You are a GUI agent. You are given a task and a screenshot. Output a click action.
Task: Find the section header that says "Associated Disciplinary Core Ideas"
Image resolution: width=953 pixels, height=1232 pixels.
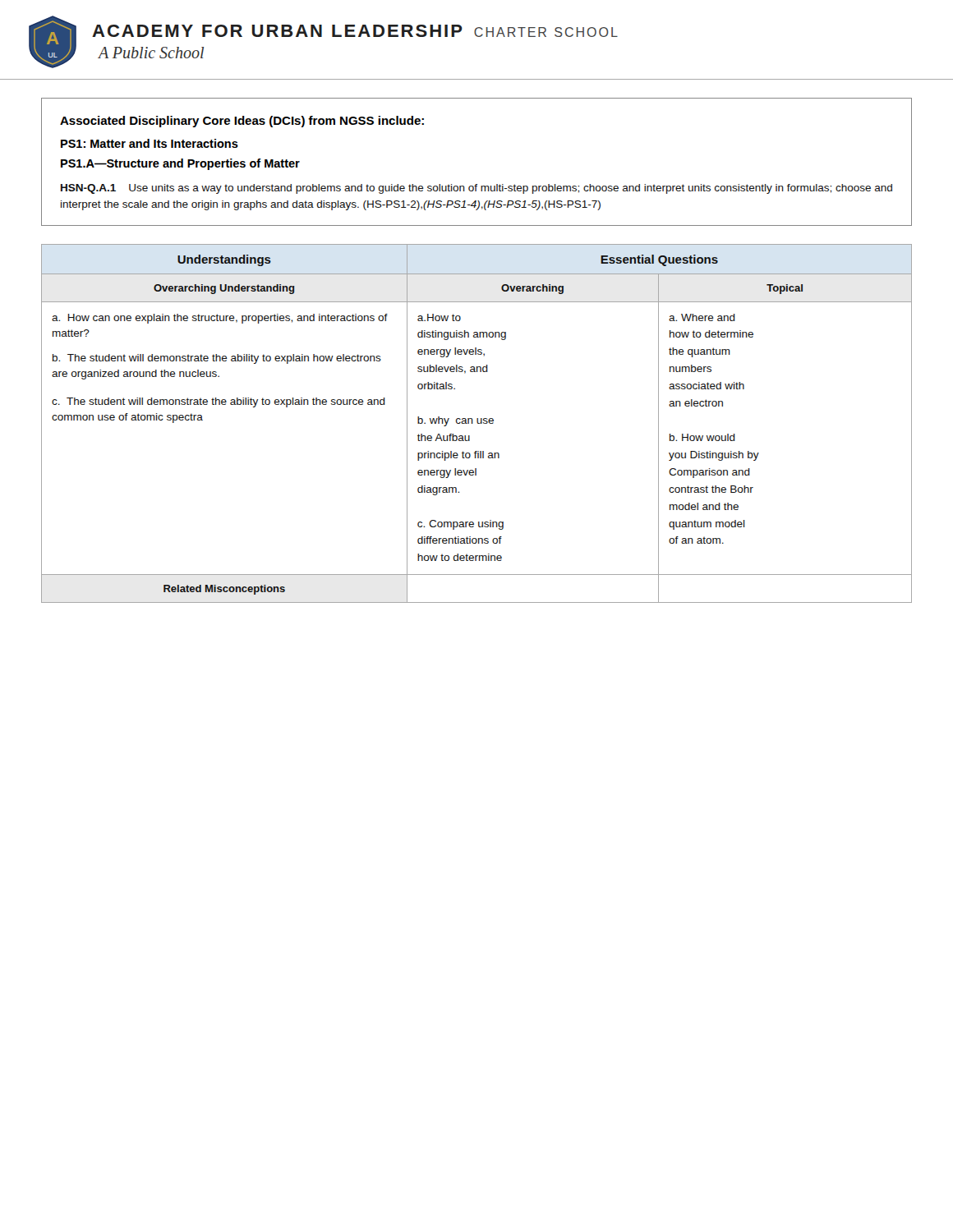[x=242, y=120]
